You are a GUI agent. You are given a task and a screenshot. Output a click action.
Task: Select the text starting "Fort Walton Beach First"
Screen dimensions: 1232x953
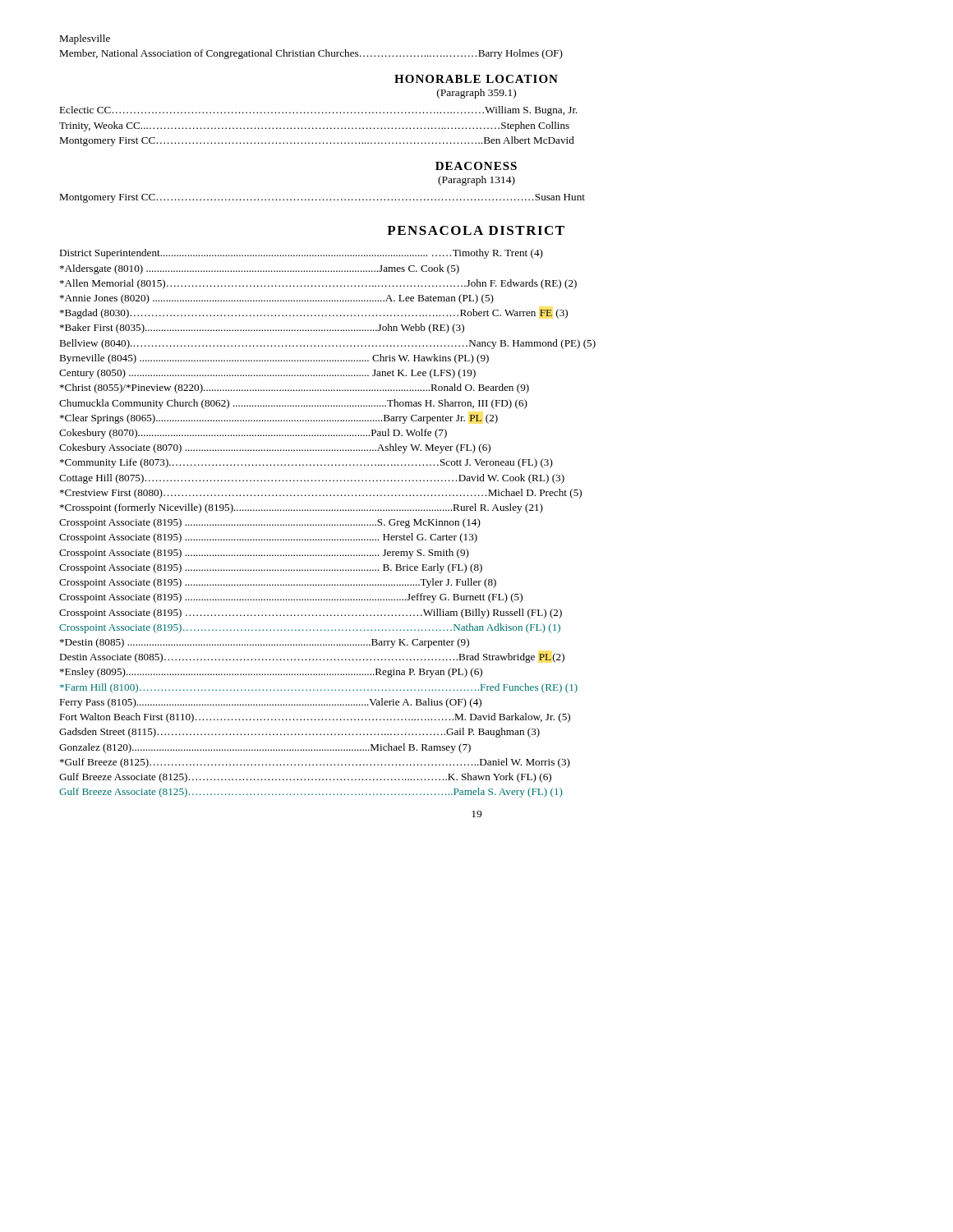(476, 717)
